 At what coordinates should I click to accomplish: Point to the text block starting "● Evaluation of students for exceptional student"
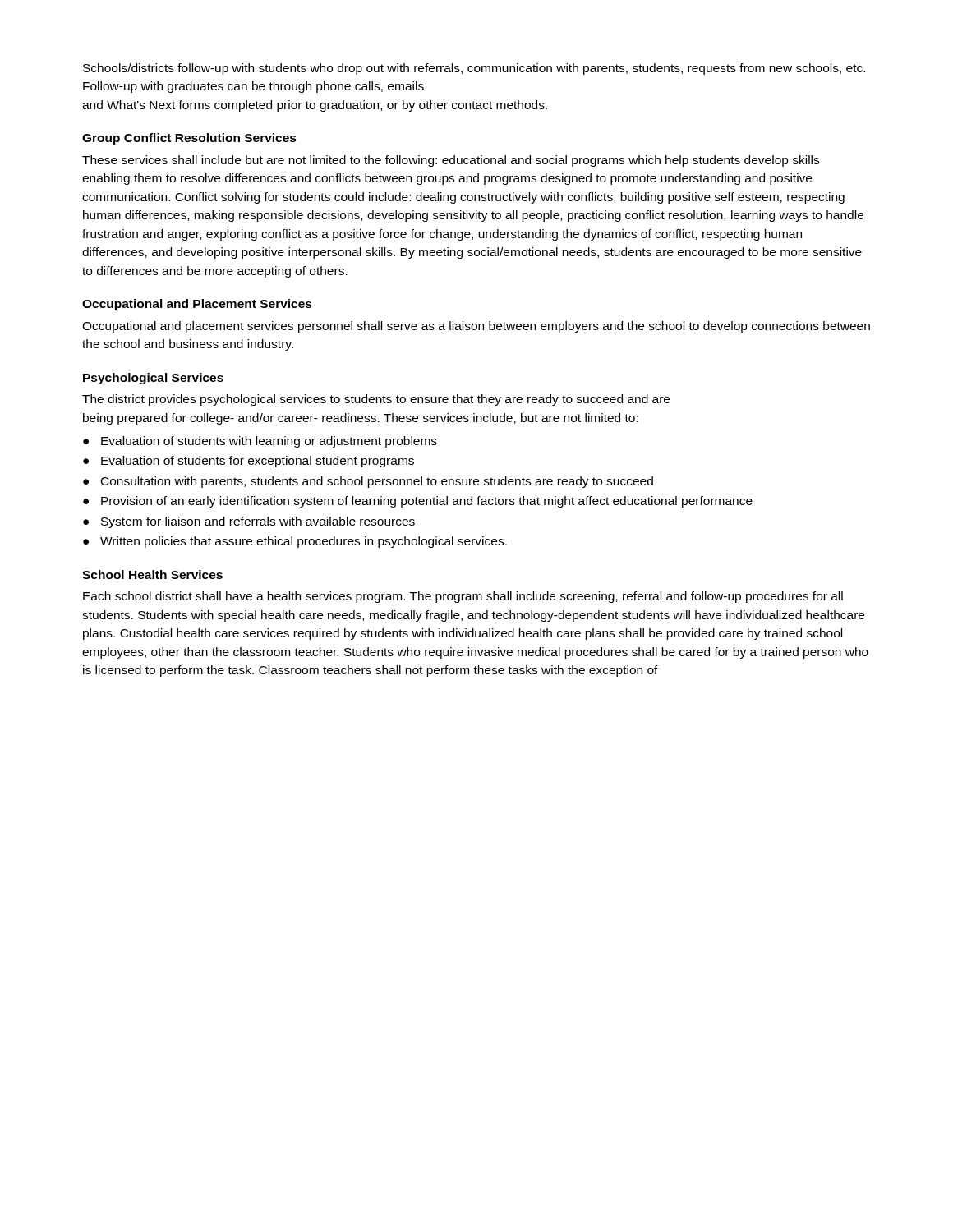[248, 461]
